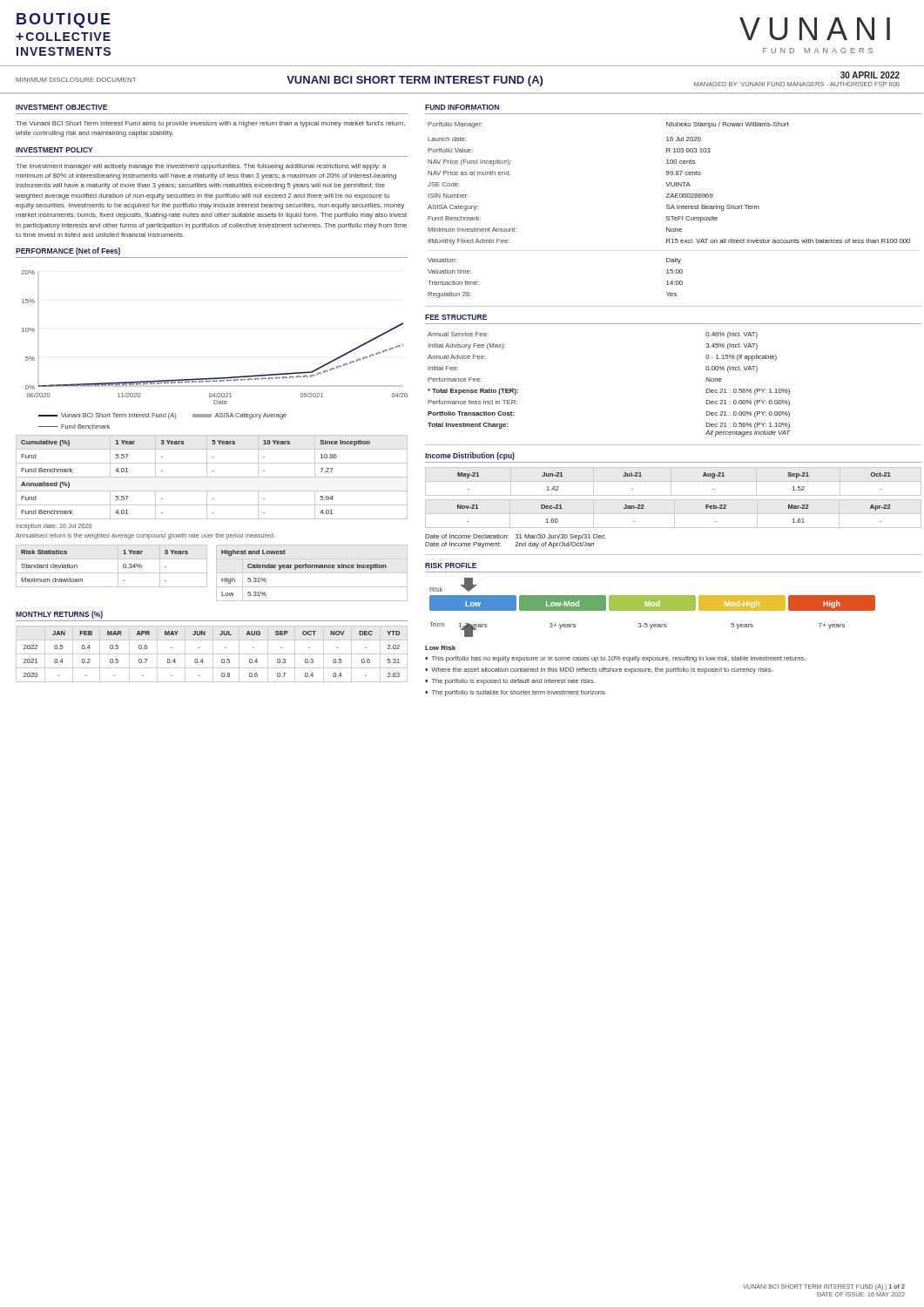Select the table that reads "Standard deviation"
Viewport: 924px width, 1307px height.
[111, 566]
